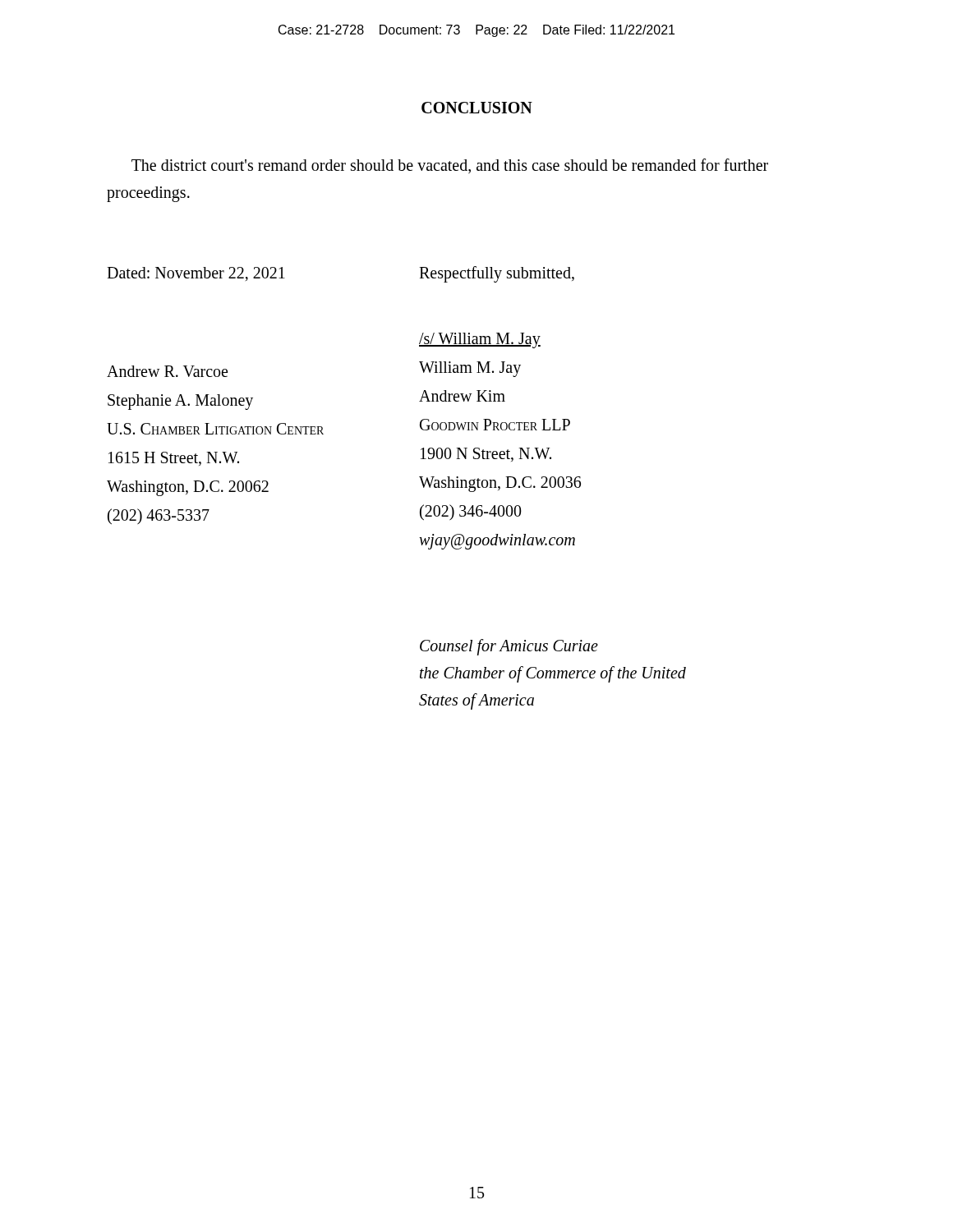The width and height of the screenshot is (953, 1232).
Task: Find "Dated: November 22, 2021" on this page
Action: [x=196, y=273]
